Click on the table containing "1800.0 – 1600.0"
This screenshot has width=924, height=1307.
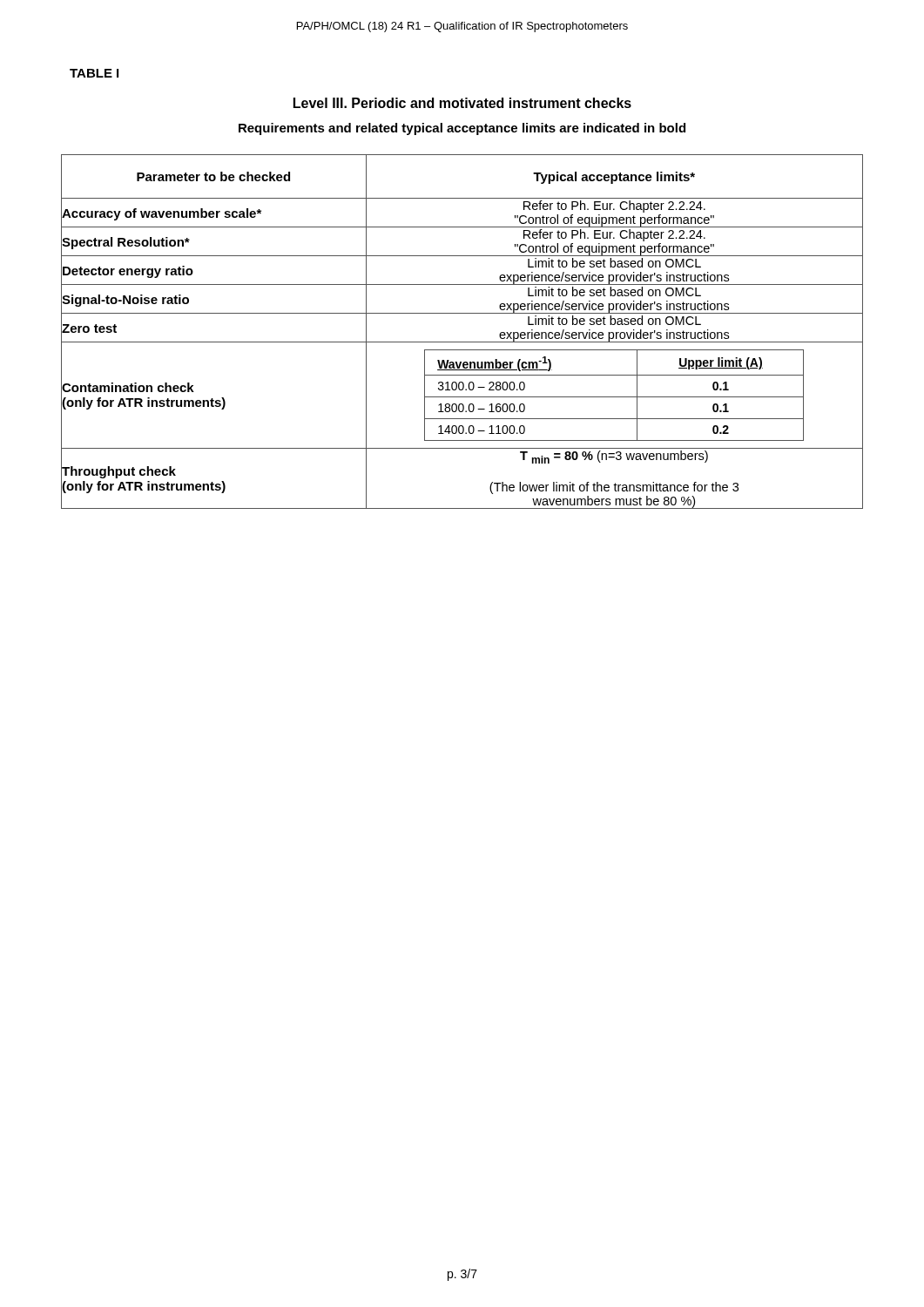(x=462, y=331)
